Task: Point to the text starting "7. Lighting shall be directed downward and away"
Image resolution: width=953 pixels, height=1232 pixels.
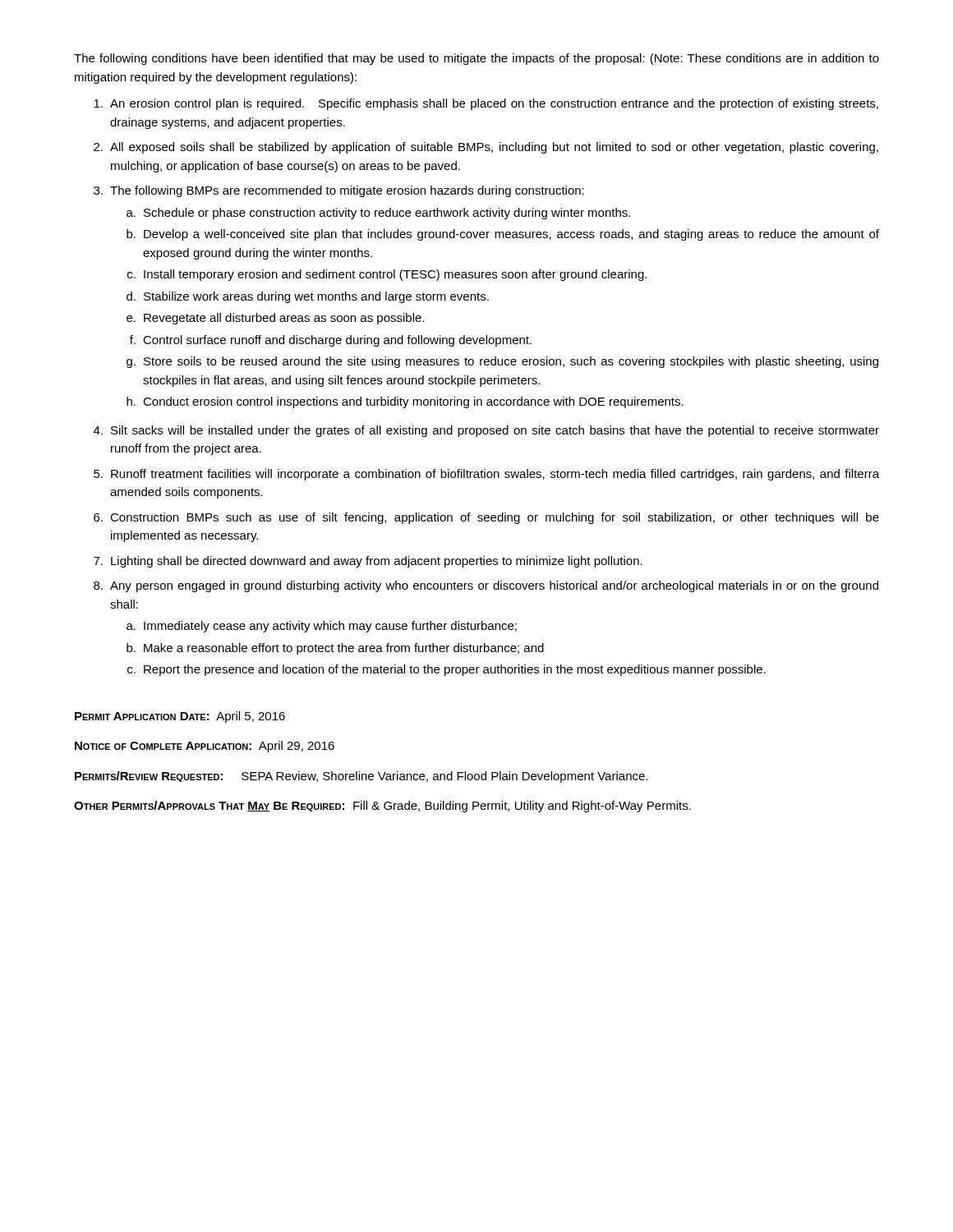Action: pyautogui.click(x=476, y=561)
